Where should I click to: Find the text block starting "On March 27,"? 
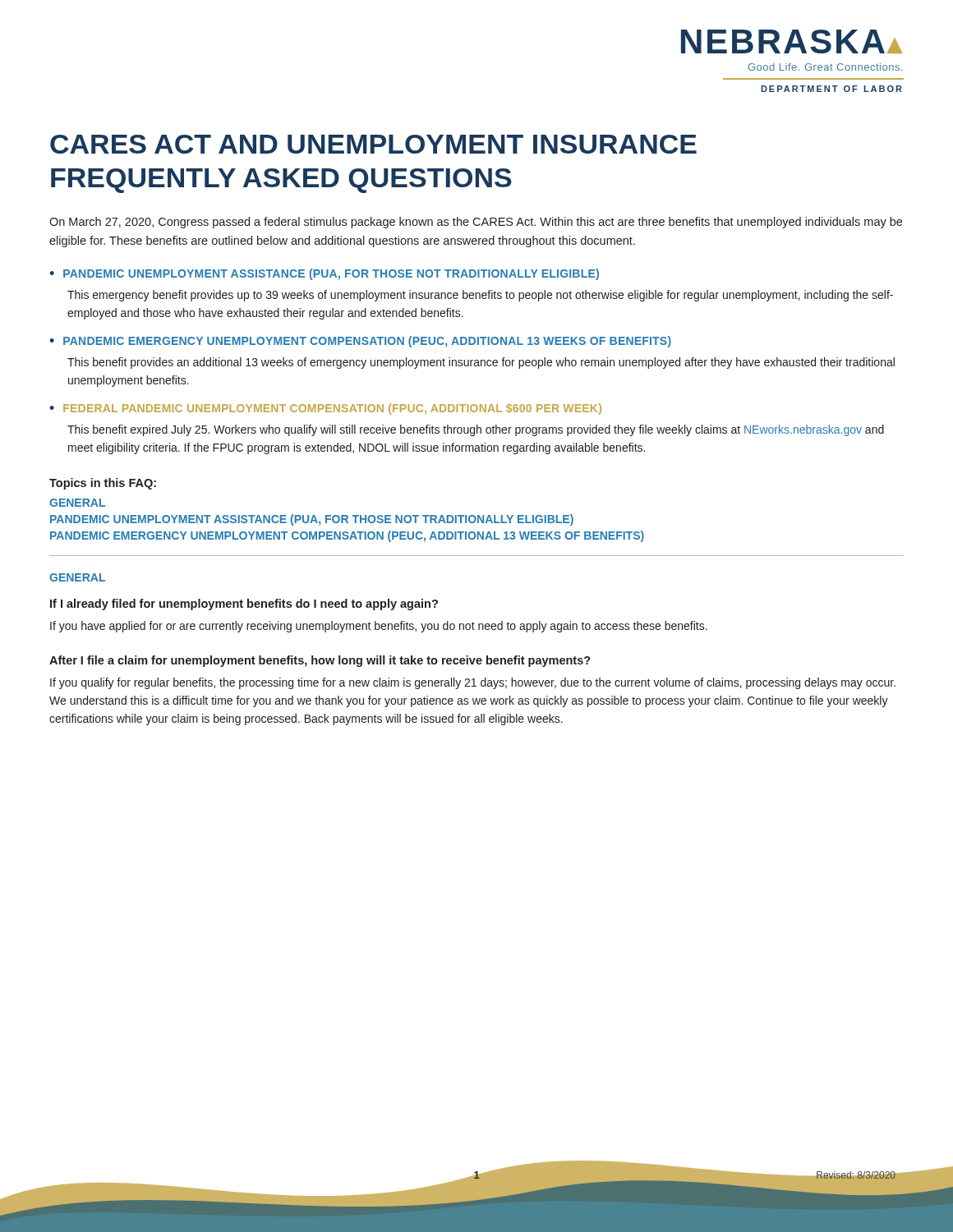pos(476,231)
